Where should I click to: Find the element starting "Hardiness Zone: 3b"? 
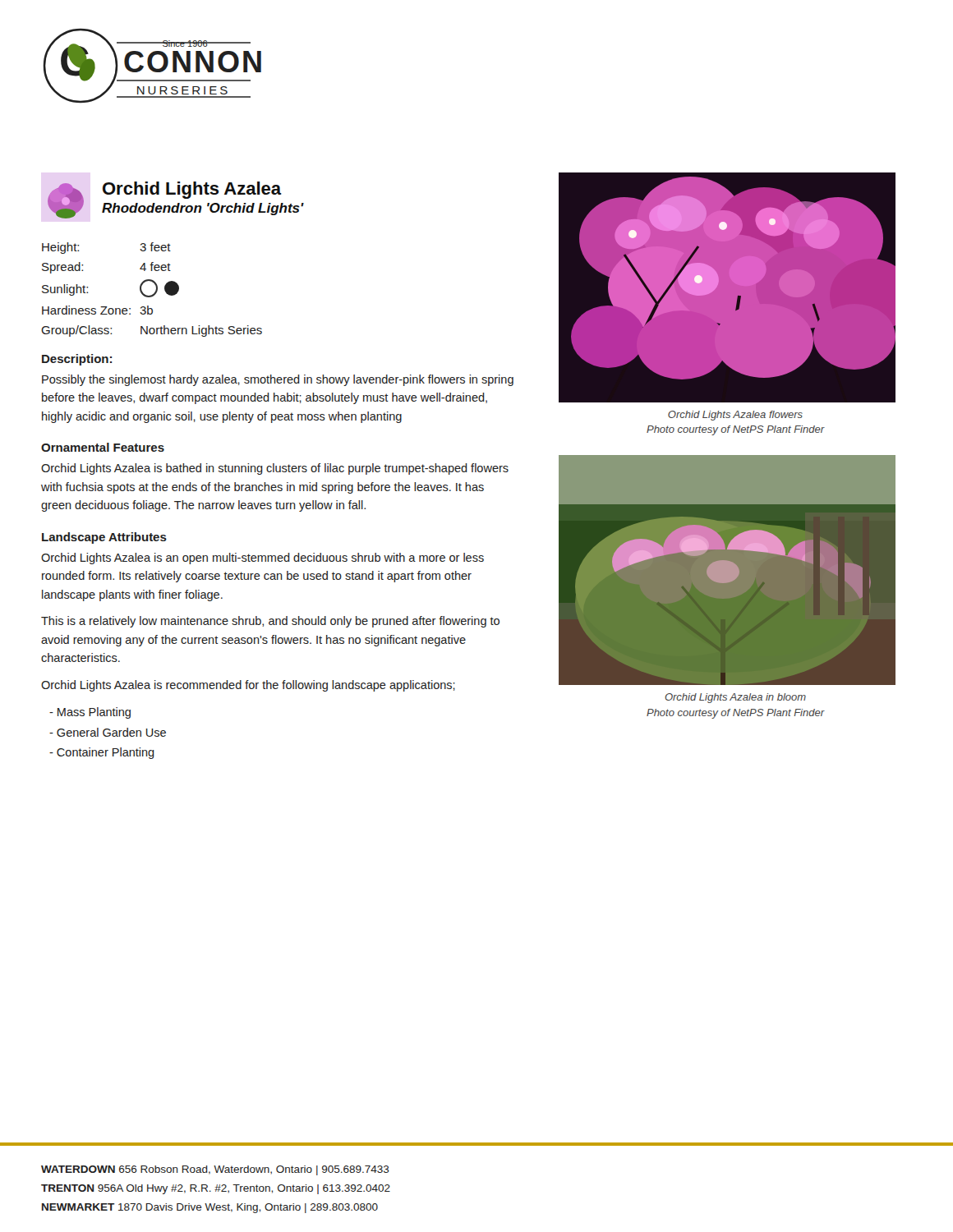[97, 310]
